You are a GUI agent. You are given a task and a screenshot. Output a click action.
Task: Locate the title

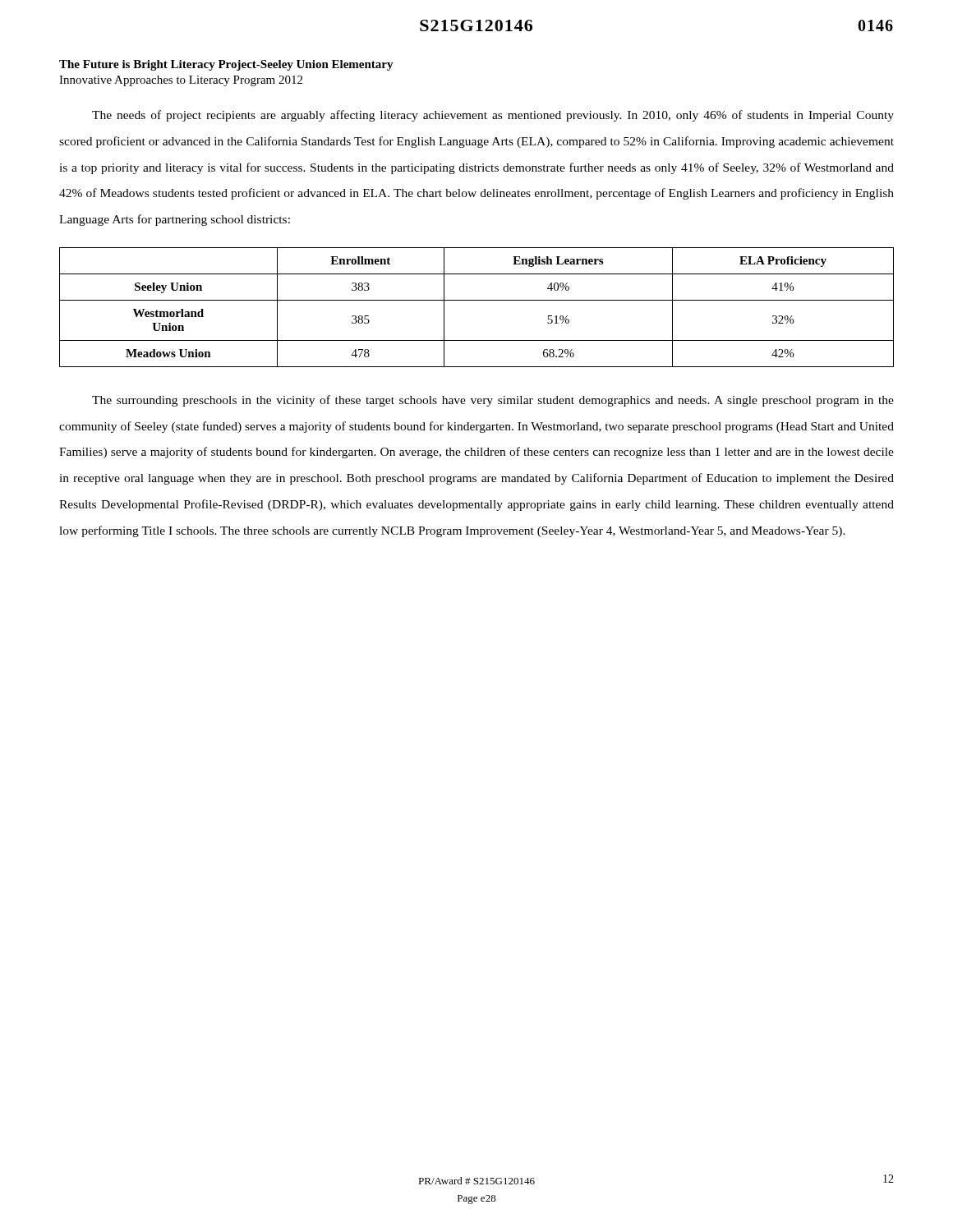pyautogui.click(x=226, y=64)
